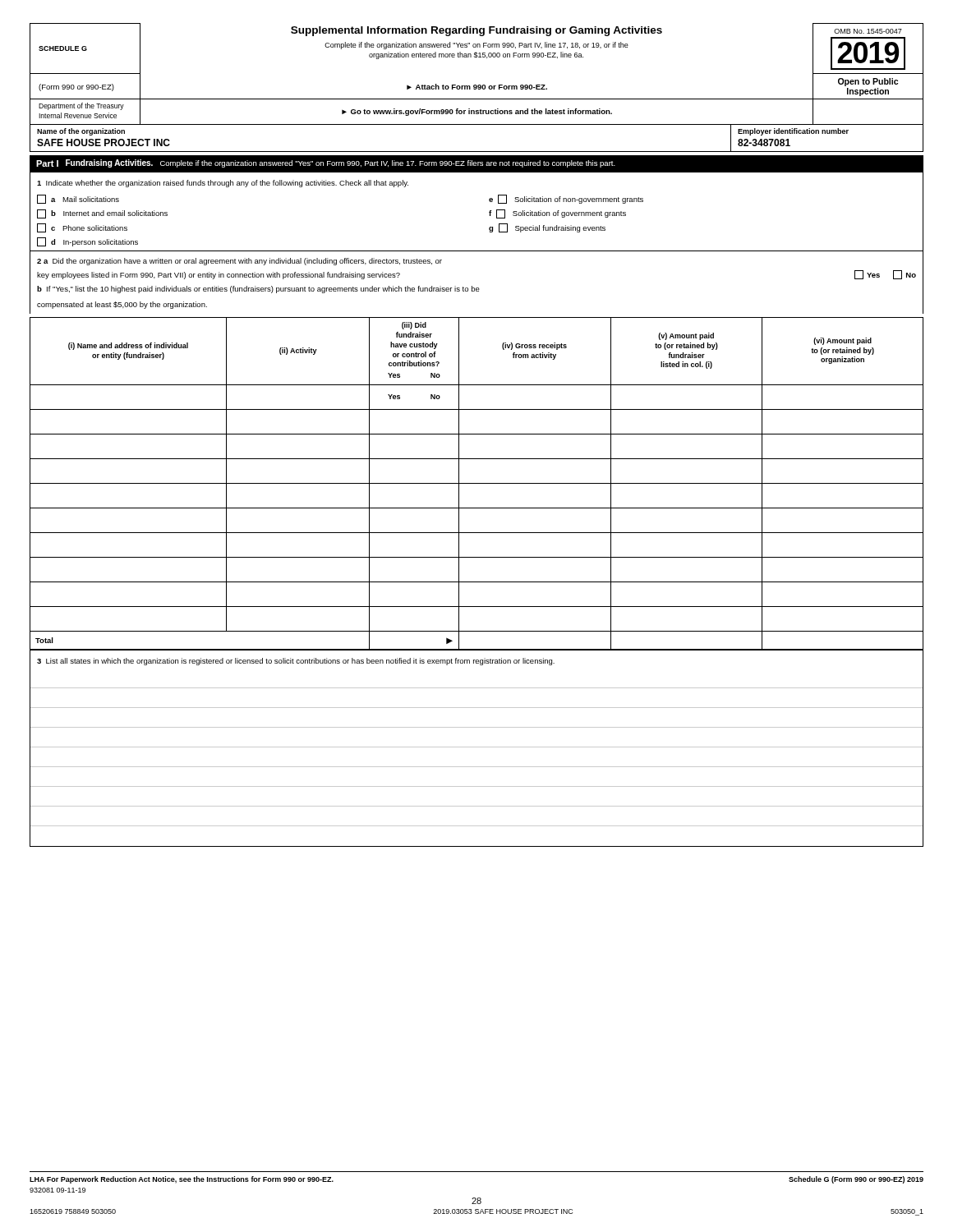
Task: Select the passage starting "e Solicitation of non-government"
Action: [566, 199]
